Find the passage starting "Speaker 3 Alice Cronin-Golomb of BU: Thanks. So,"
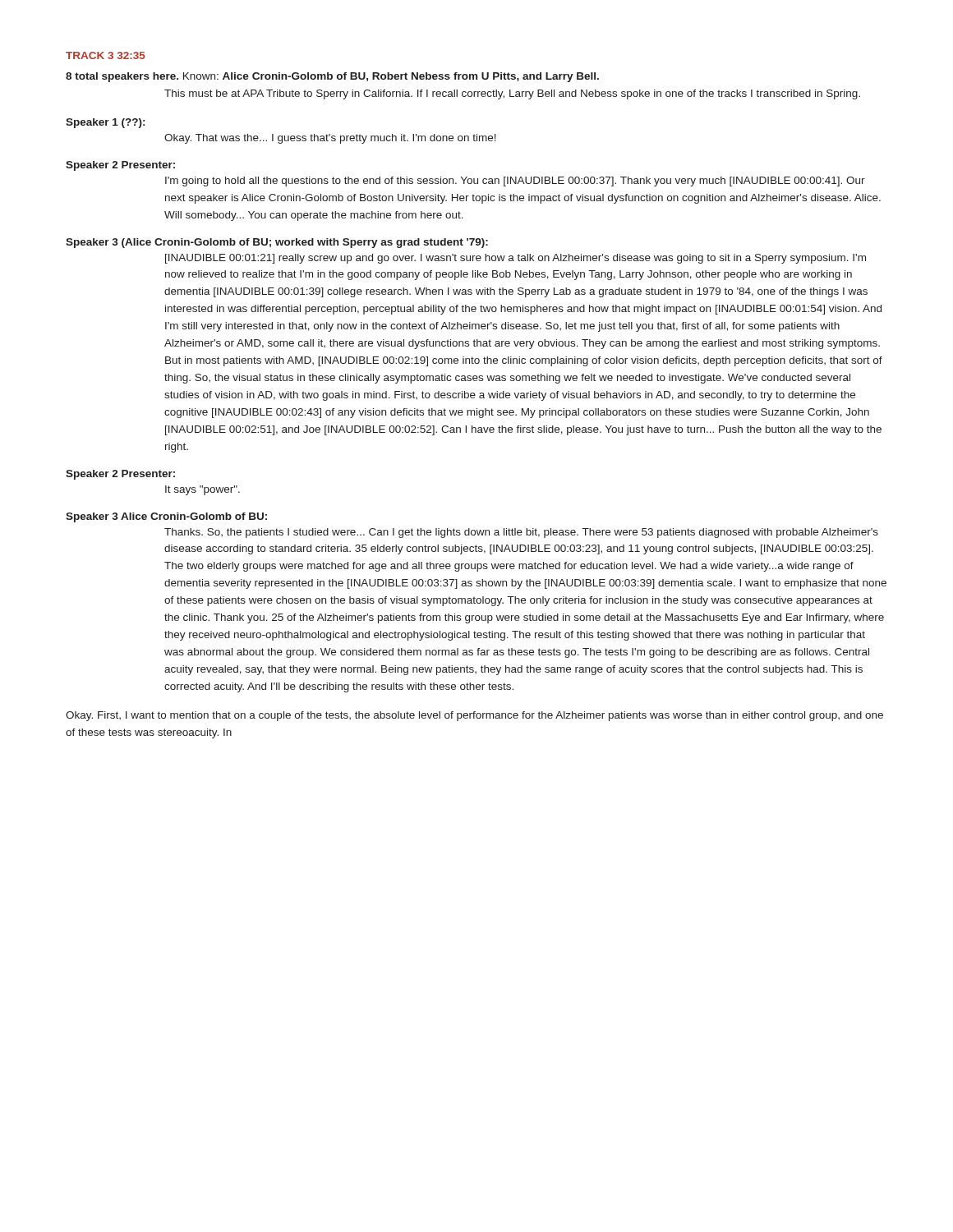This screenshot has height=1232, width=953. [x=476, y=603]
